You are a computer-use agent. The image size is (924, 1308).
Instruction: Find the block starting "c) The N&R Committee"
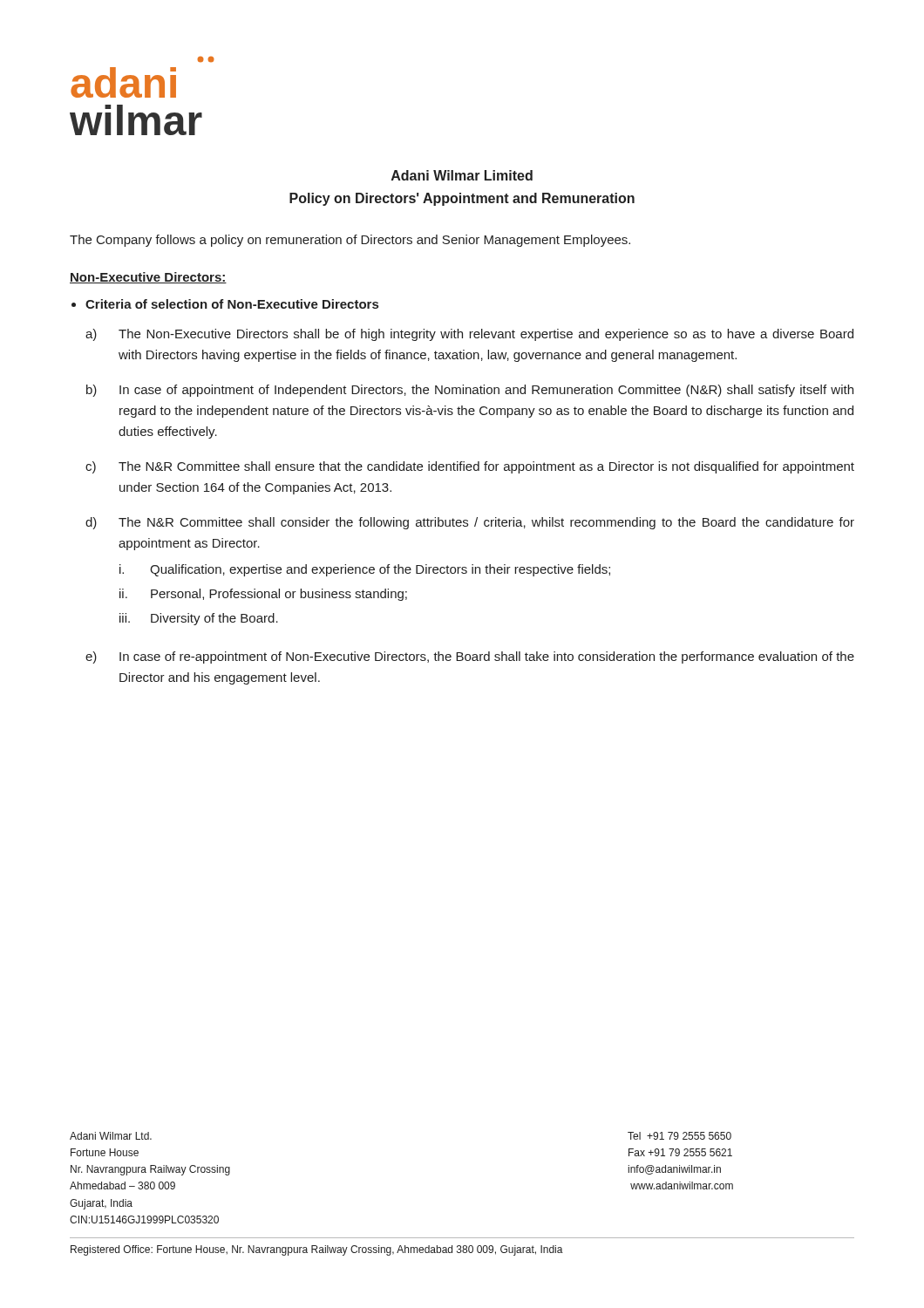[x=470, y=477]
